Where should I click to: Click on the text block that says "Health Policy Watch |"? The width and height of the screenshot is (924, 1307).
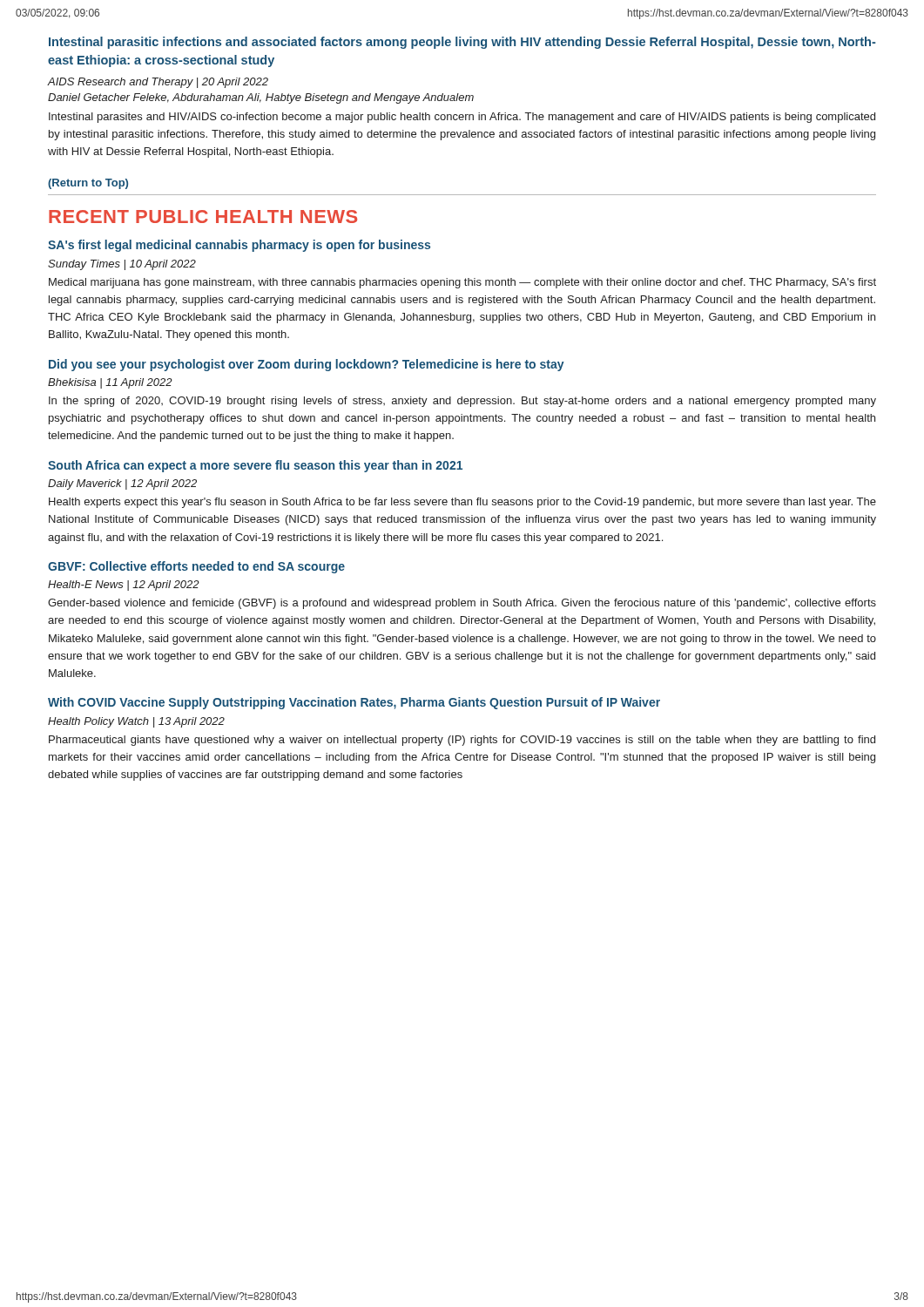coord(136,721)
